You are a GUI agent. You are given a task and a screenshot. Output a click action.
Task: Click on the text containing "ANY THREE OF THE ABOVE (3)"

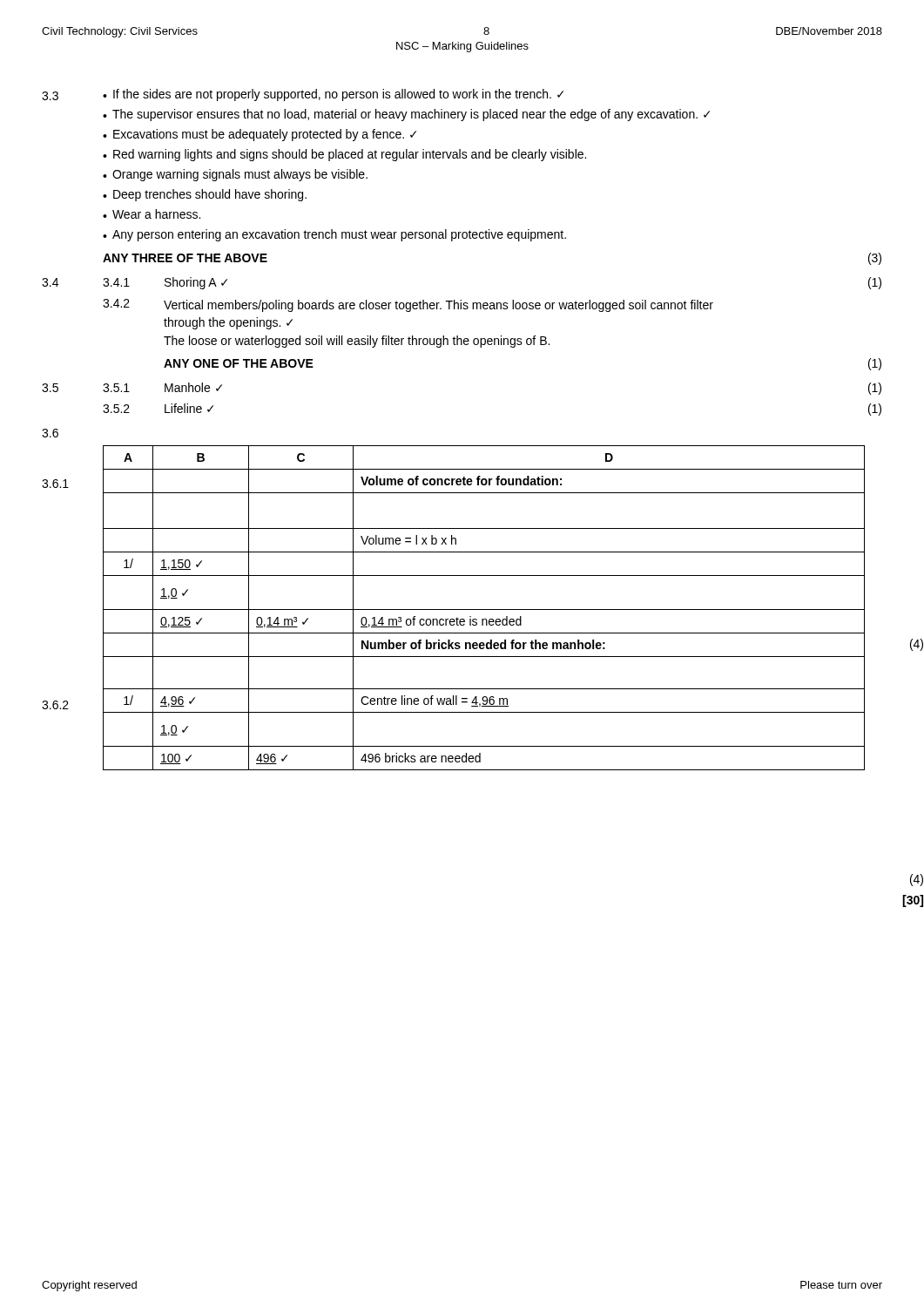(x=183, y=258)
